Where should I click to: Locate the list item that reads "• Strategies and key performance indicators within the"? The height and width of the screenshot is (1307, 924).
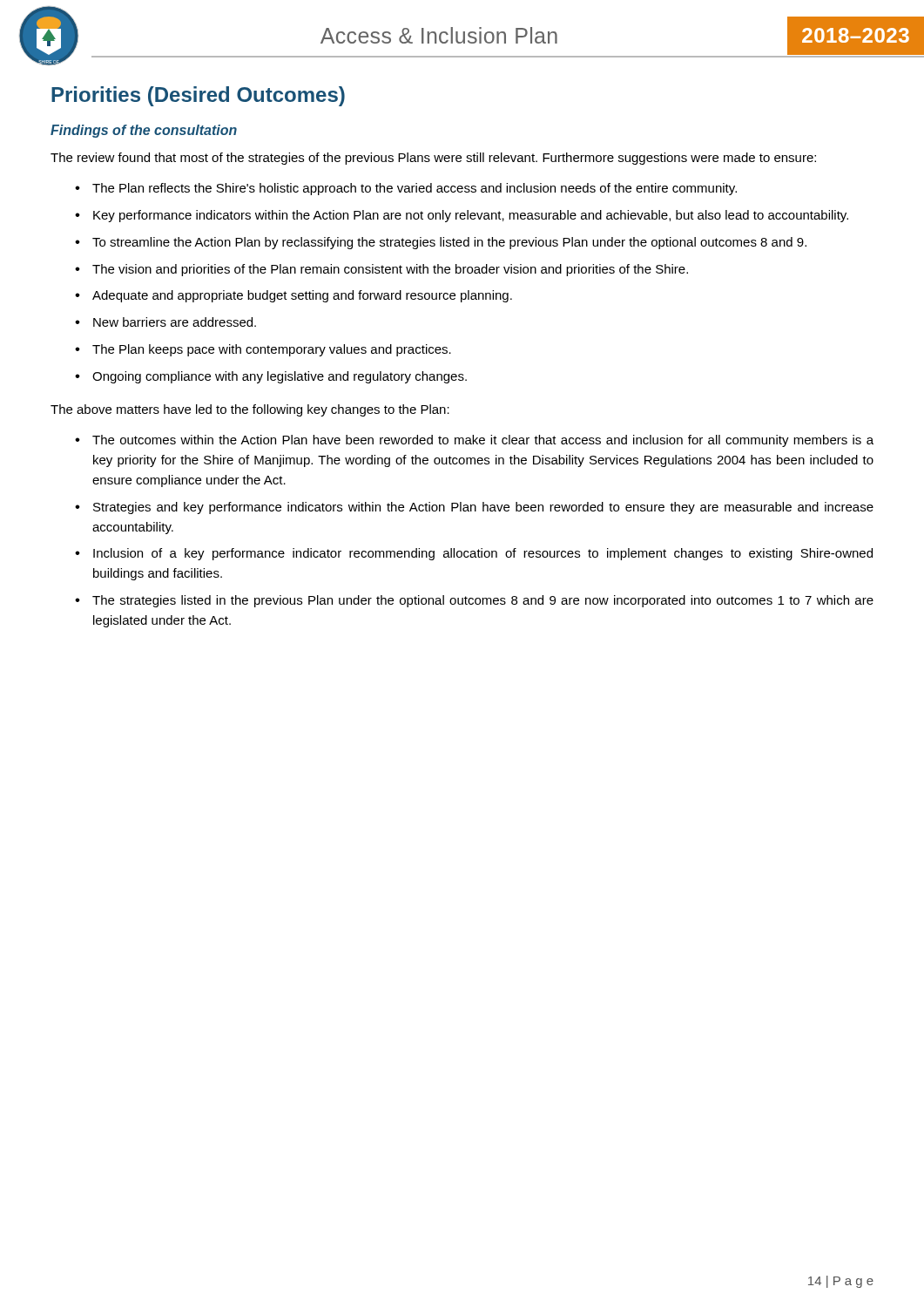(x=474, y=517)
